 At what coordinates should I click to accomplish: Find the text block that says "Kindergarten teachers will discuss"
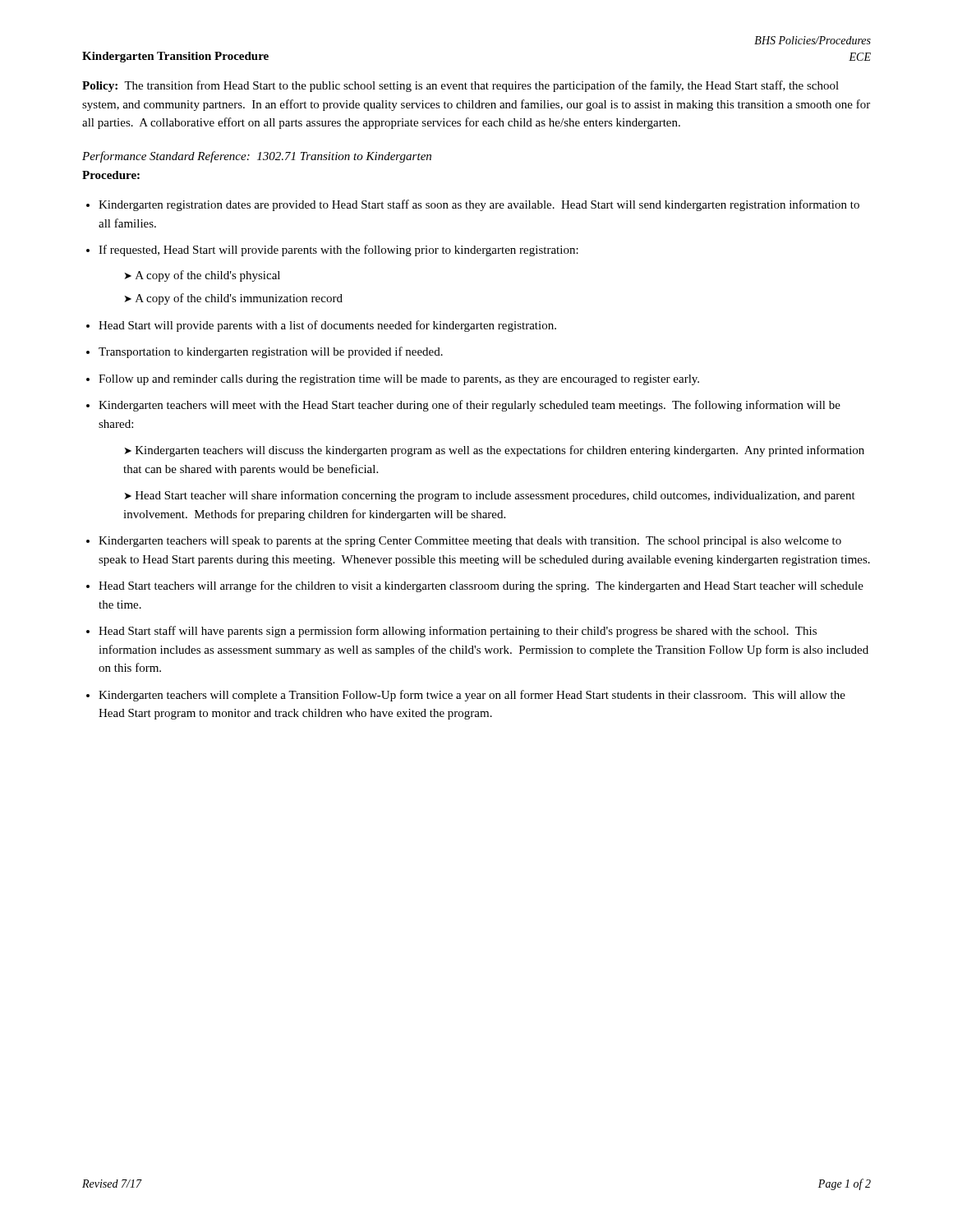coord(494,459)
